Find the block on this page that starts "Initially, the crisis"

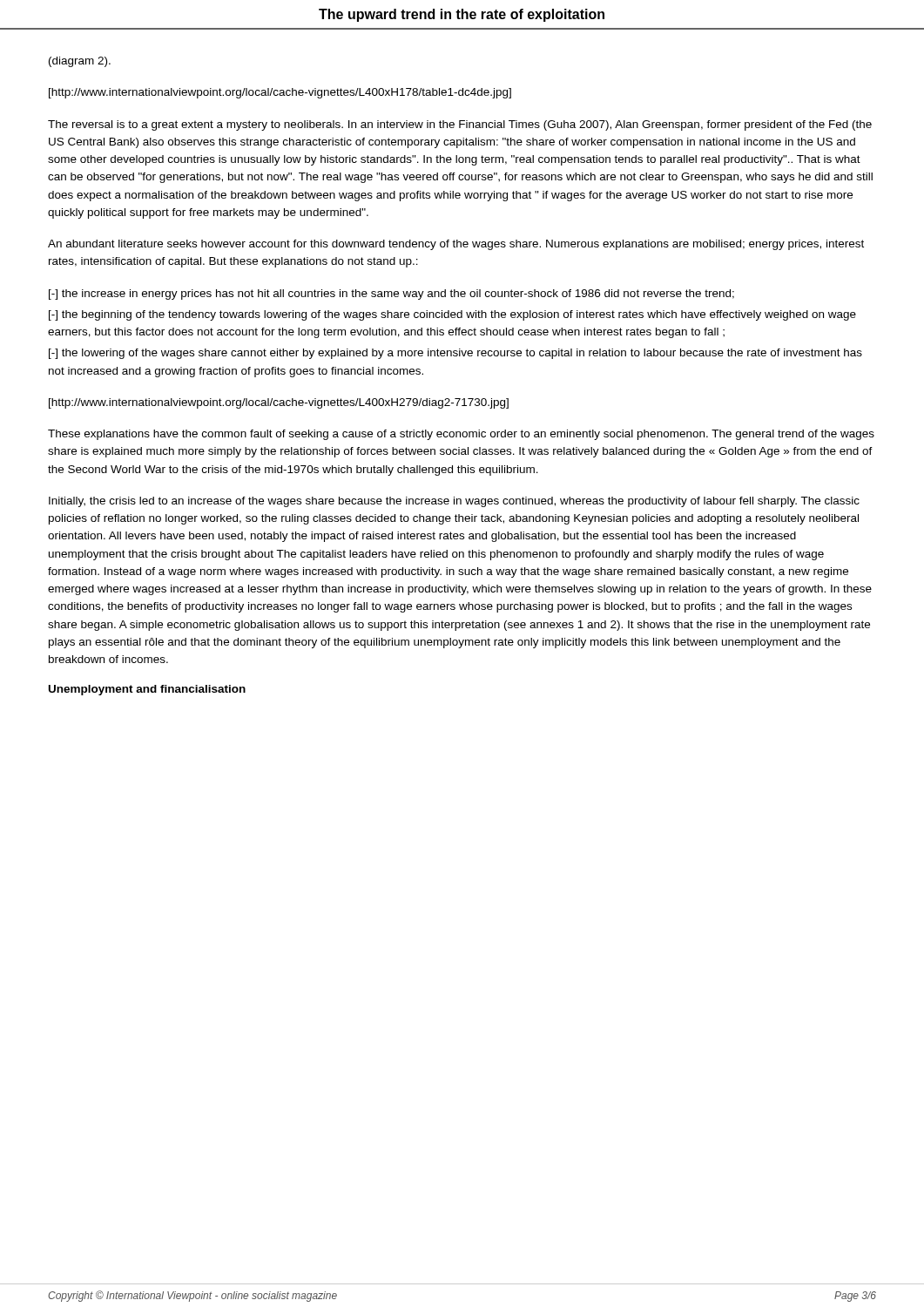tap(460, 580)
